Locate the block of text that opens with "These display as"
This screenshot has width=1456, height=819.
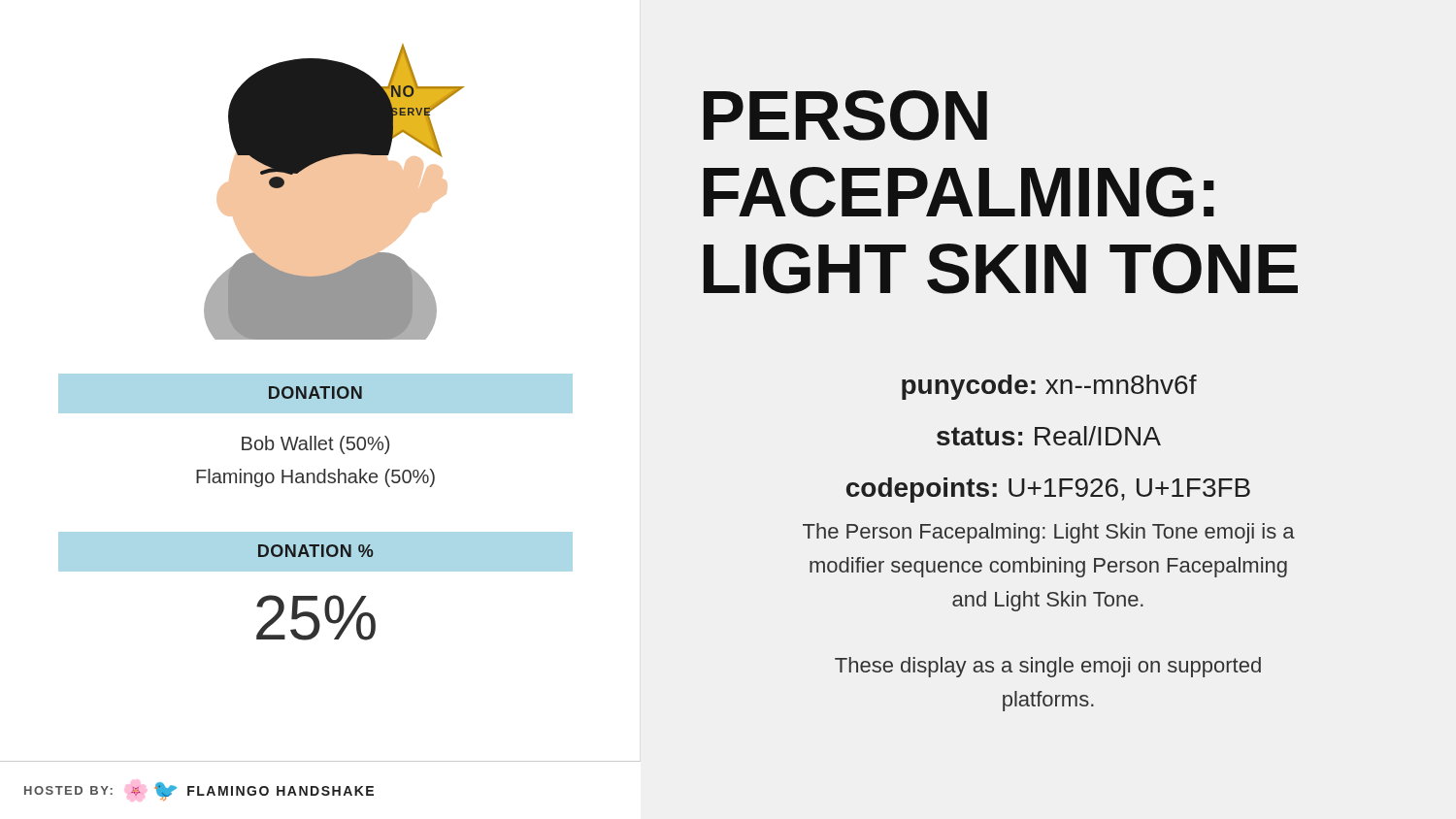click(1048, 682)
